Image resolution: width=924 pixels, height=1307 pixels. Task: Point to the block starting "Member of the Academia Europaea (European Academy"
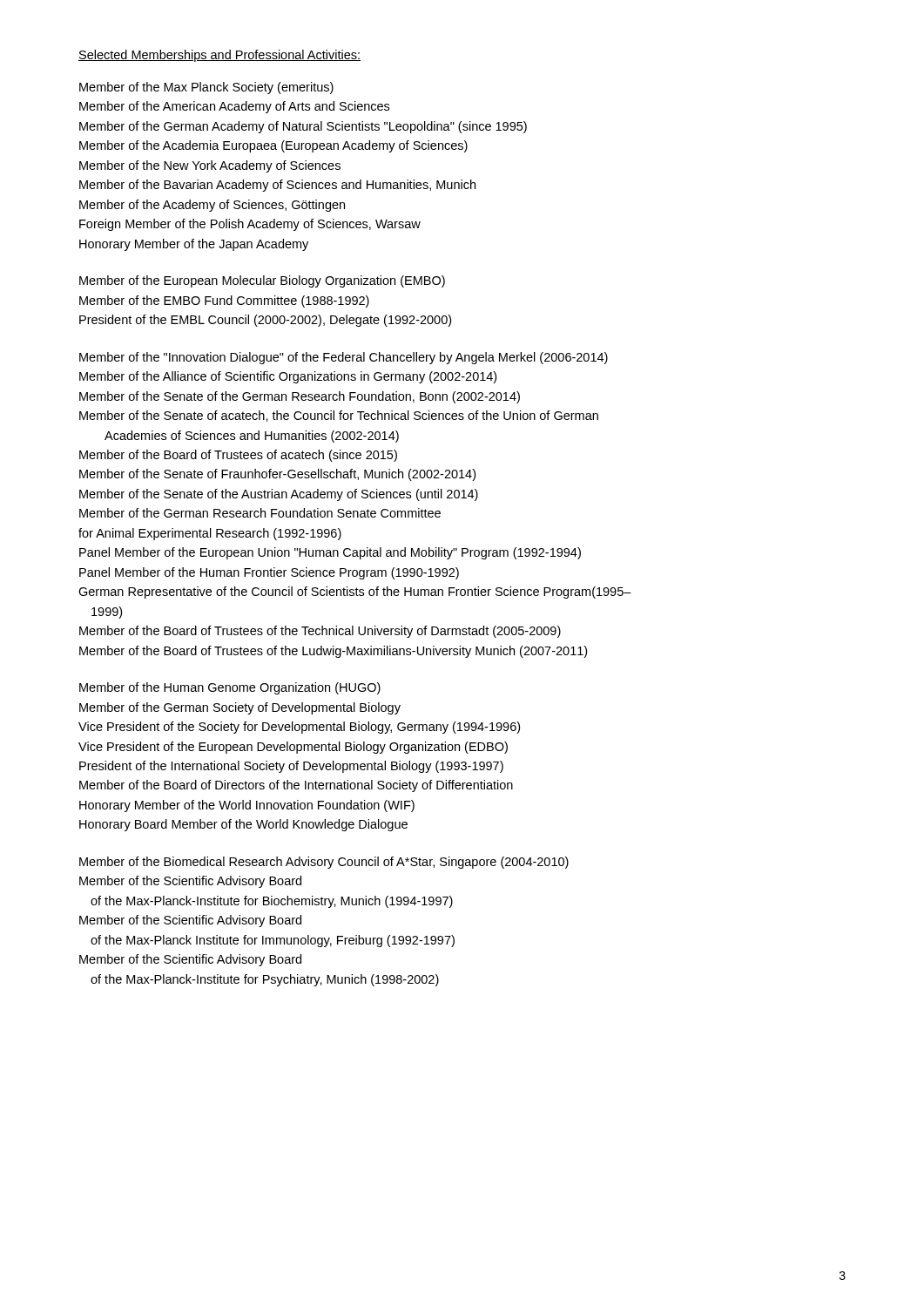click(273, 146)
